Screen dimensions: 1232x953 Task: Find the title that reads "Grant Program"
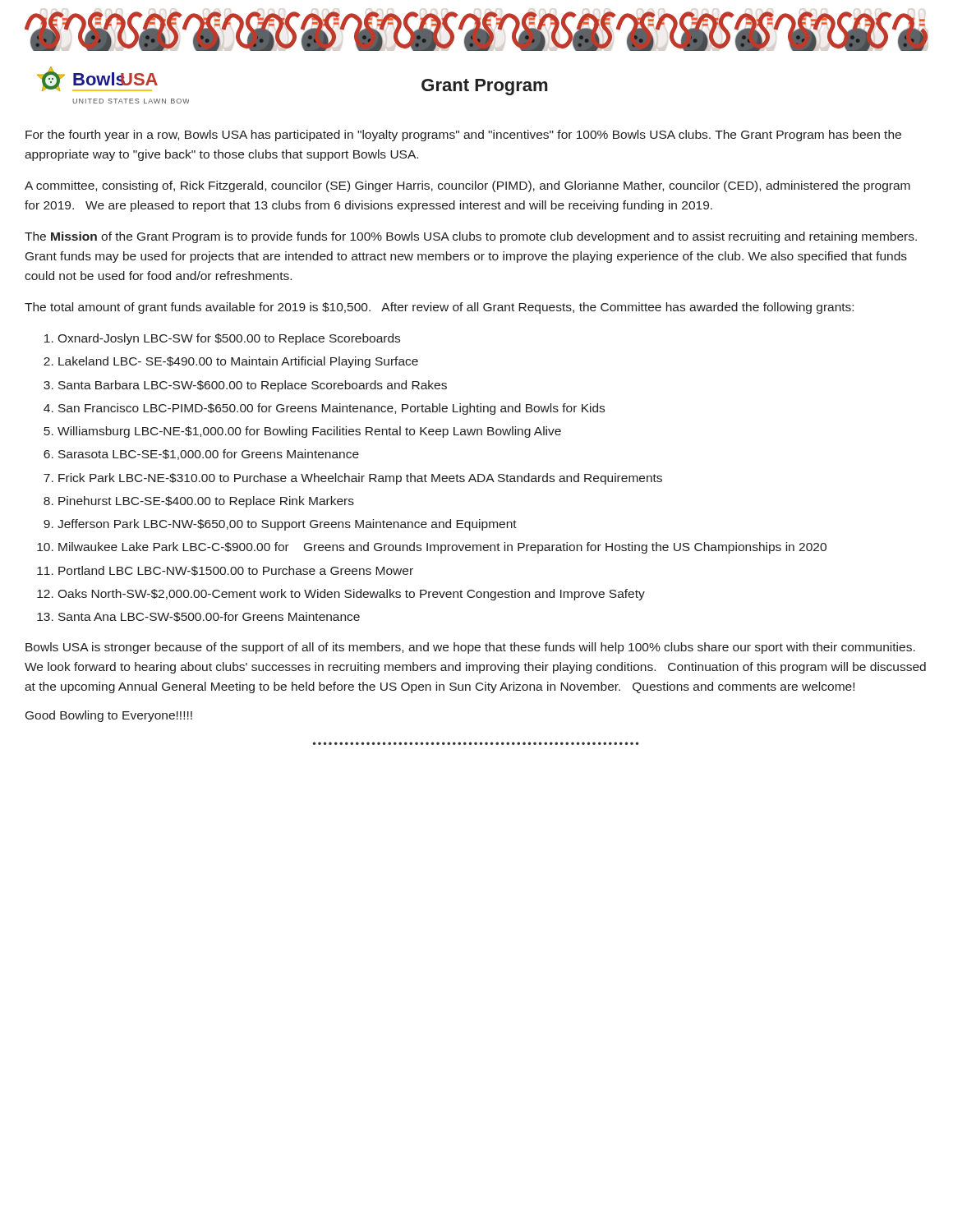[x=485, y=85]
